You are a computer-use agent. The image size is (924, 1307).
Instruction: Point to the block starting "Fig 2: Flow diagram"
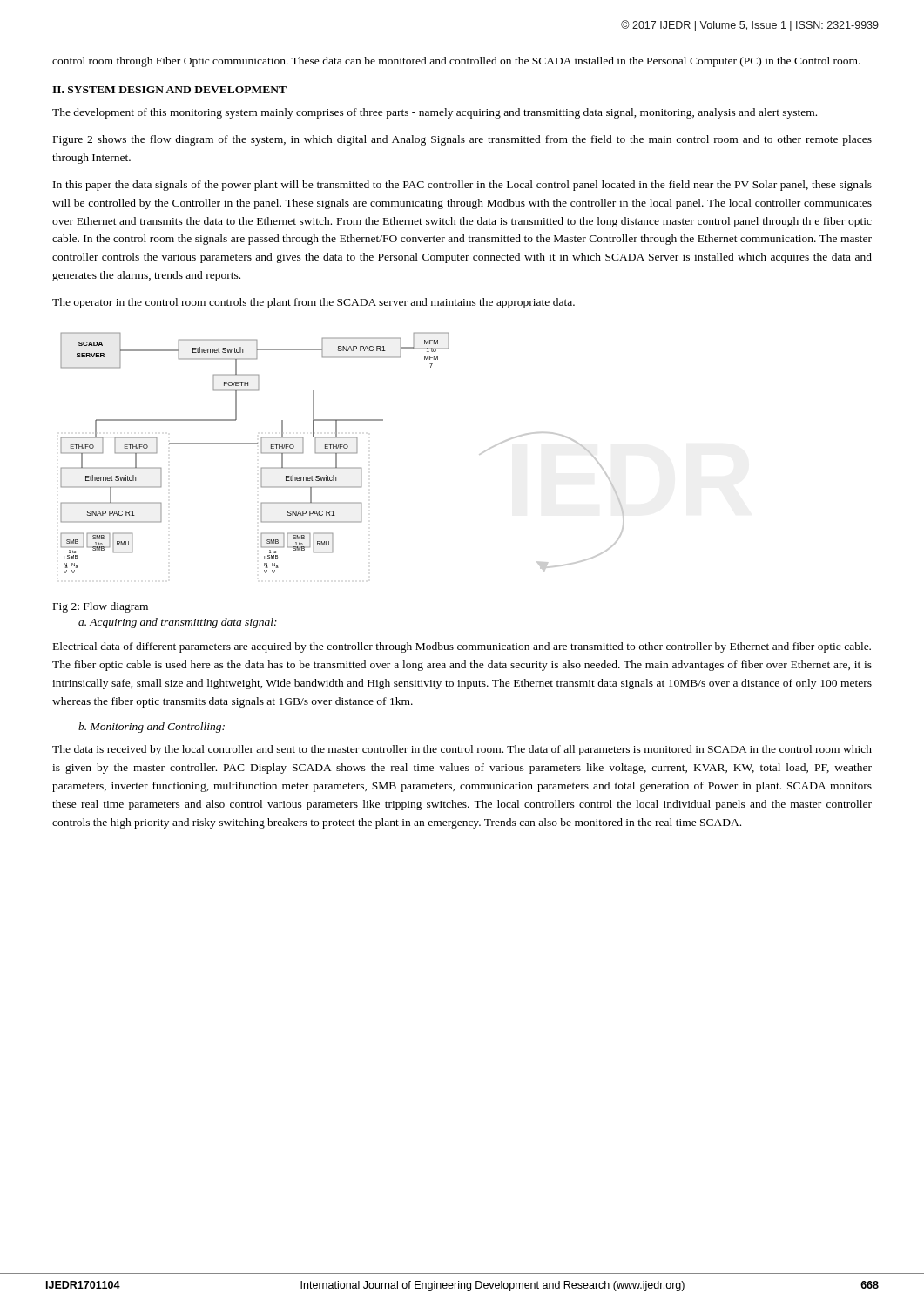100,606
